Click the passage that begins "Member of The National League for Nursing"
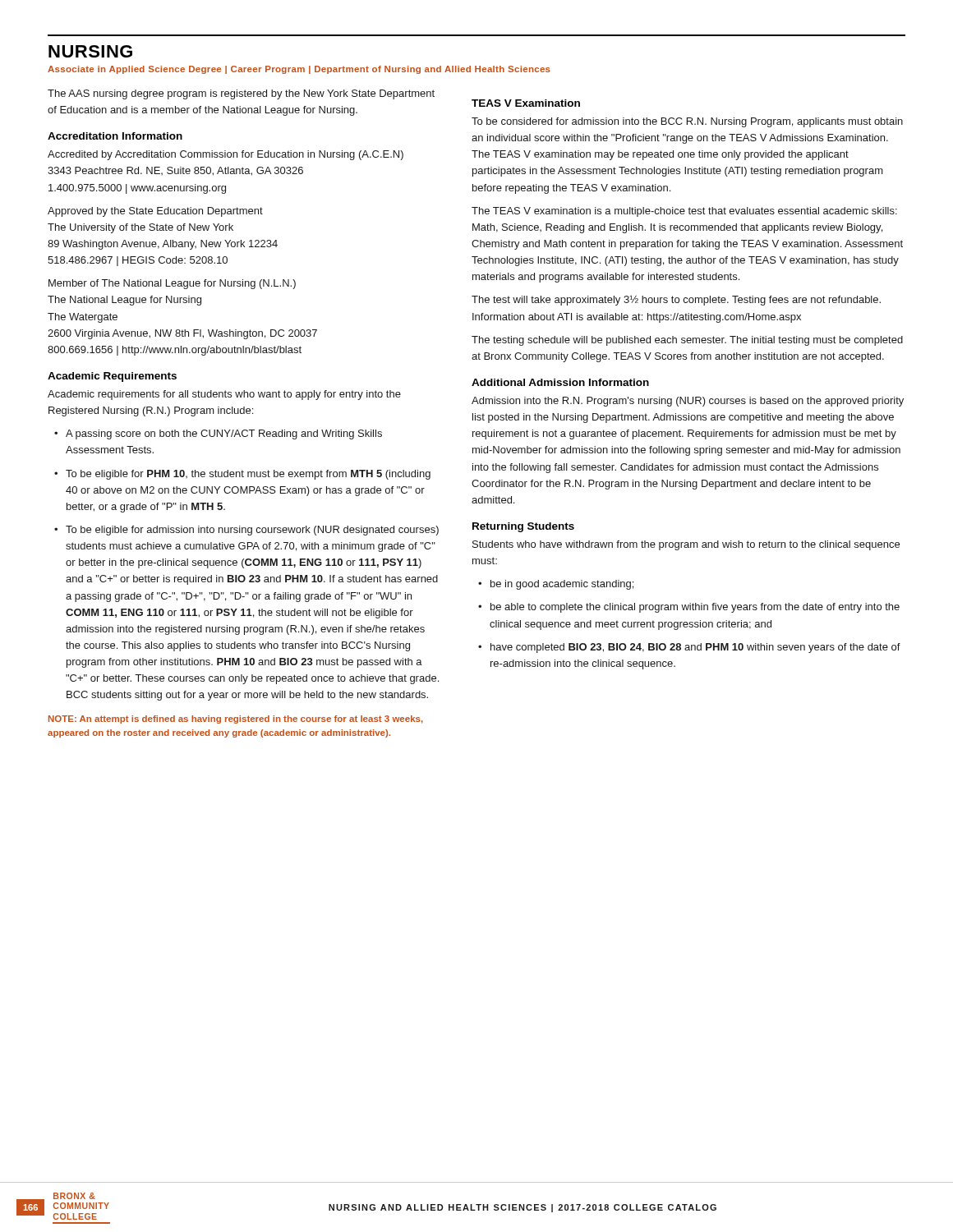This screenshot has height=1232, width=953. (172, 284)
